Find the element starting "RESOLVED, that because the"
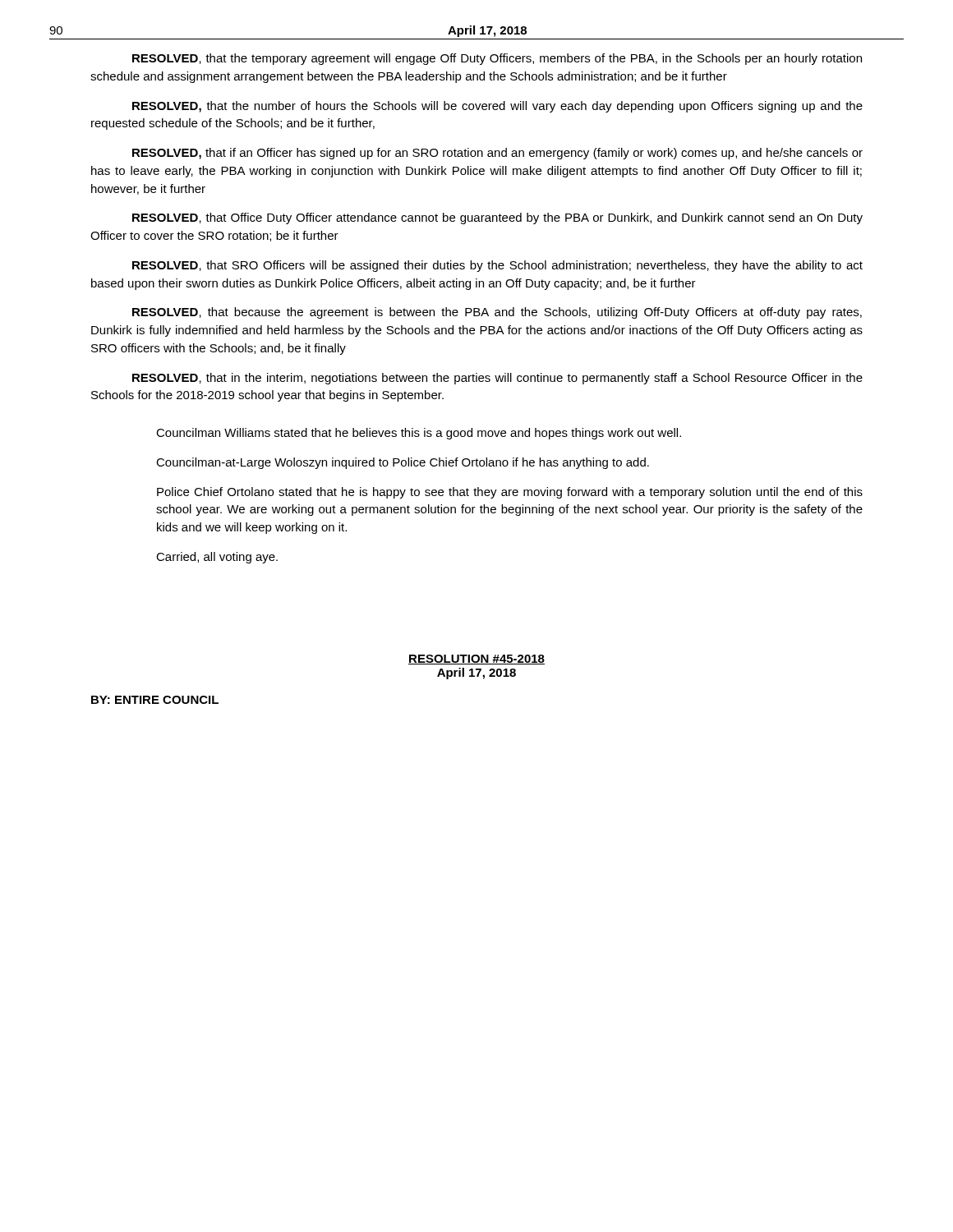The width and height of the screenshot is (953, 1232). point(476,330)
